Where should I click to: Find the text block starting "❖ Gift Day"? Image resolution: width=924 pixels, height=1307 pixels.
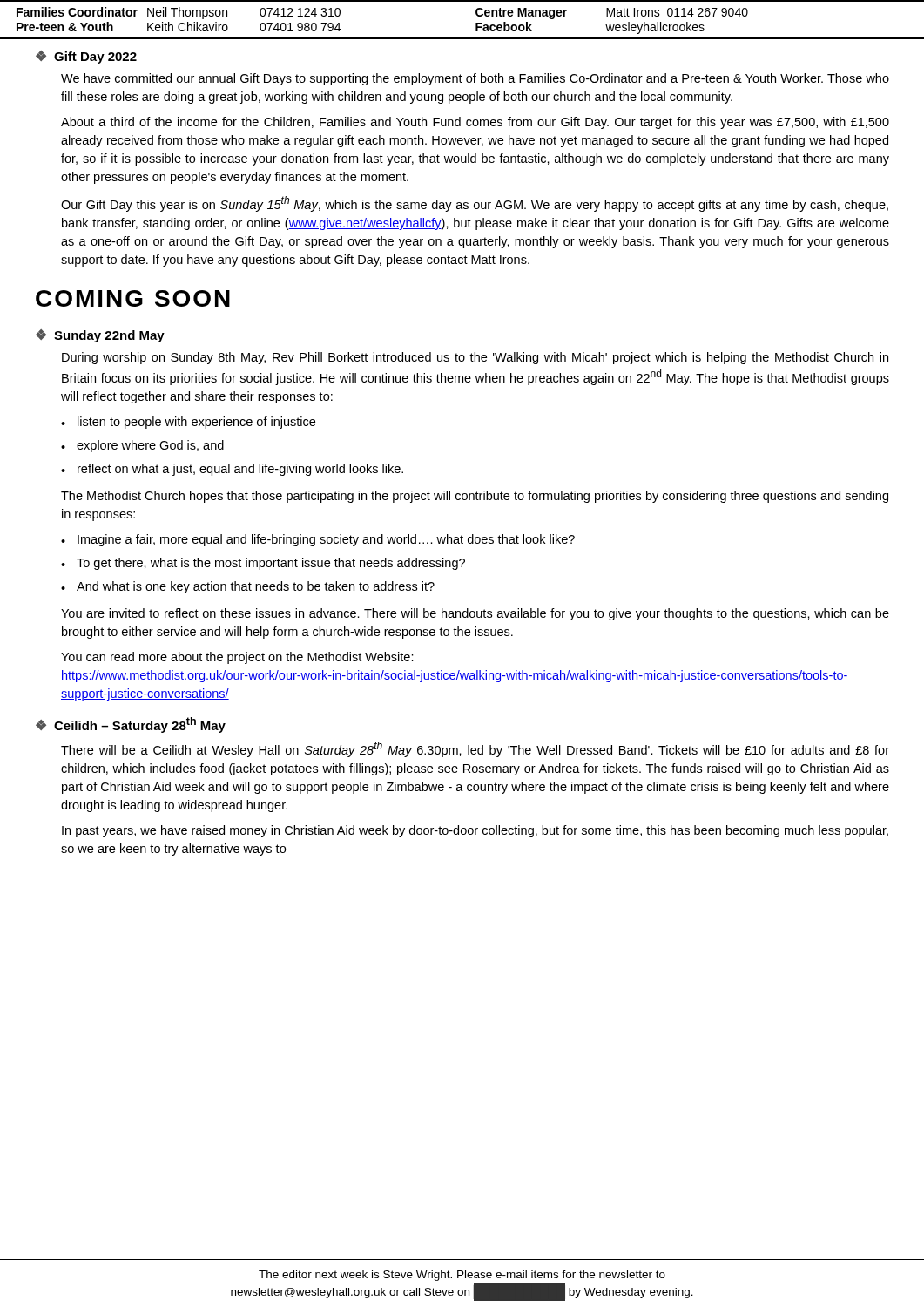coord(86,56)
